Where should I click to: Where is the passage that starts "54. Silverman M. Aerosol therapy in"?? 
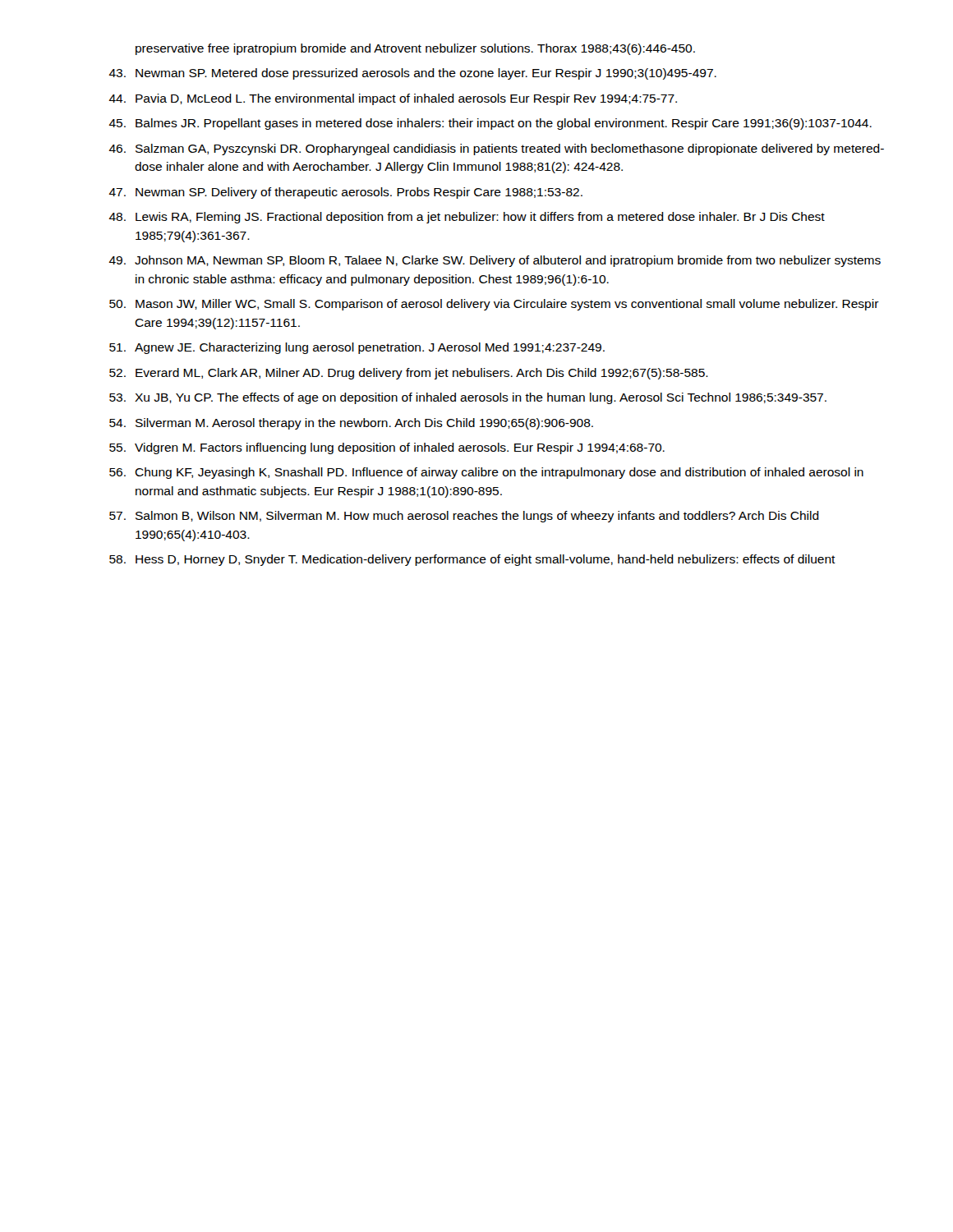pyautogui.click(x=486, y=423)
